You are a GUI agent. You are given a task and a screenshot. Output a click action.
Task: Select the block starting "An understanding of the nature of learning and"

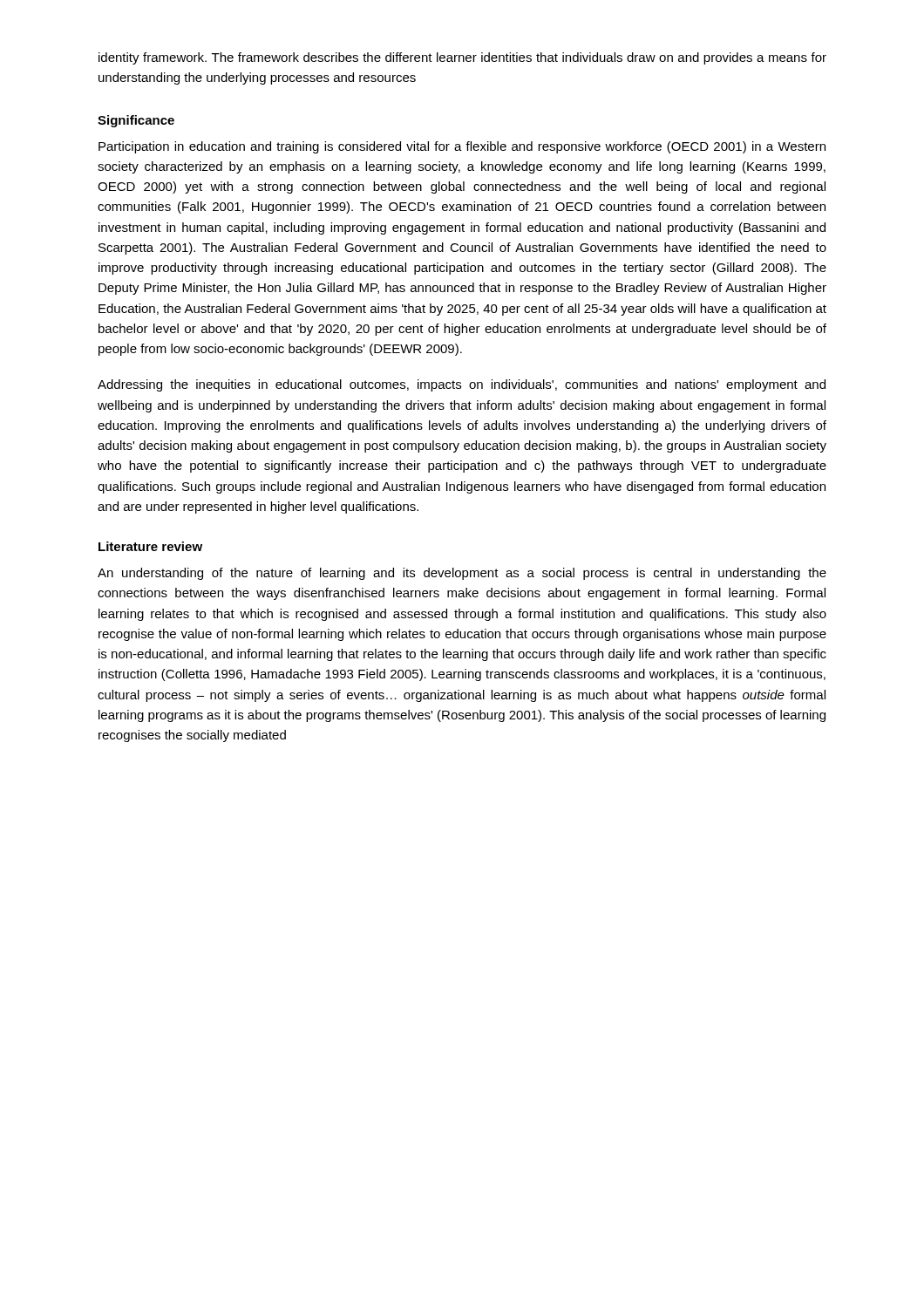coord(462,654)
